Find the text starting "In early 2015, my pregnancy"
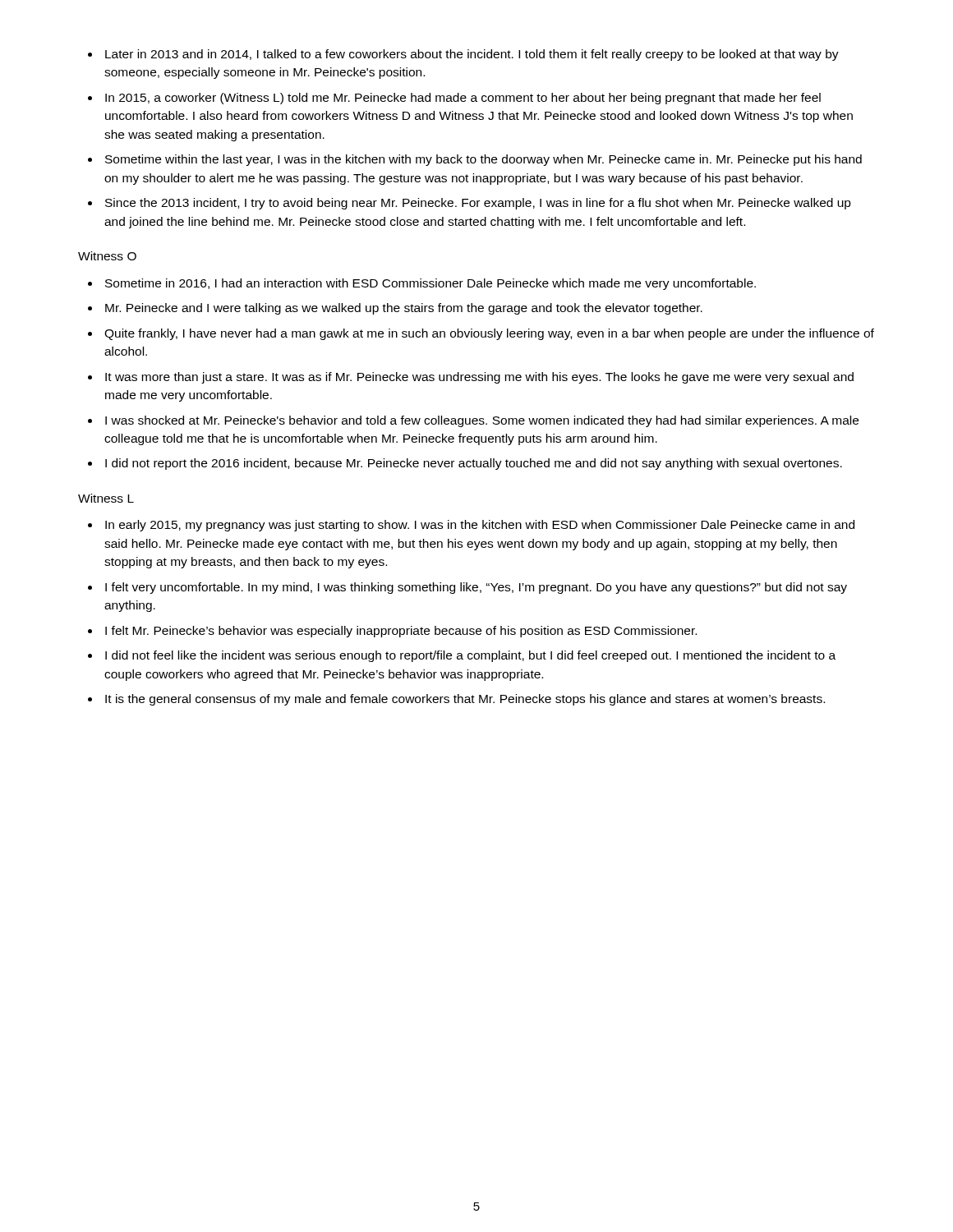 488,544
